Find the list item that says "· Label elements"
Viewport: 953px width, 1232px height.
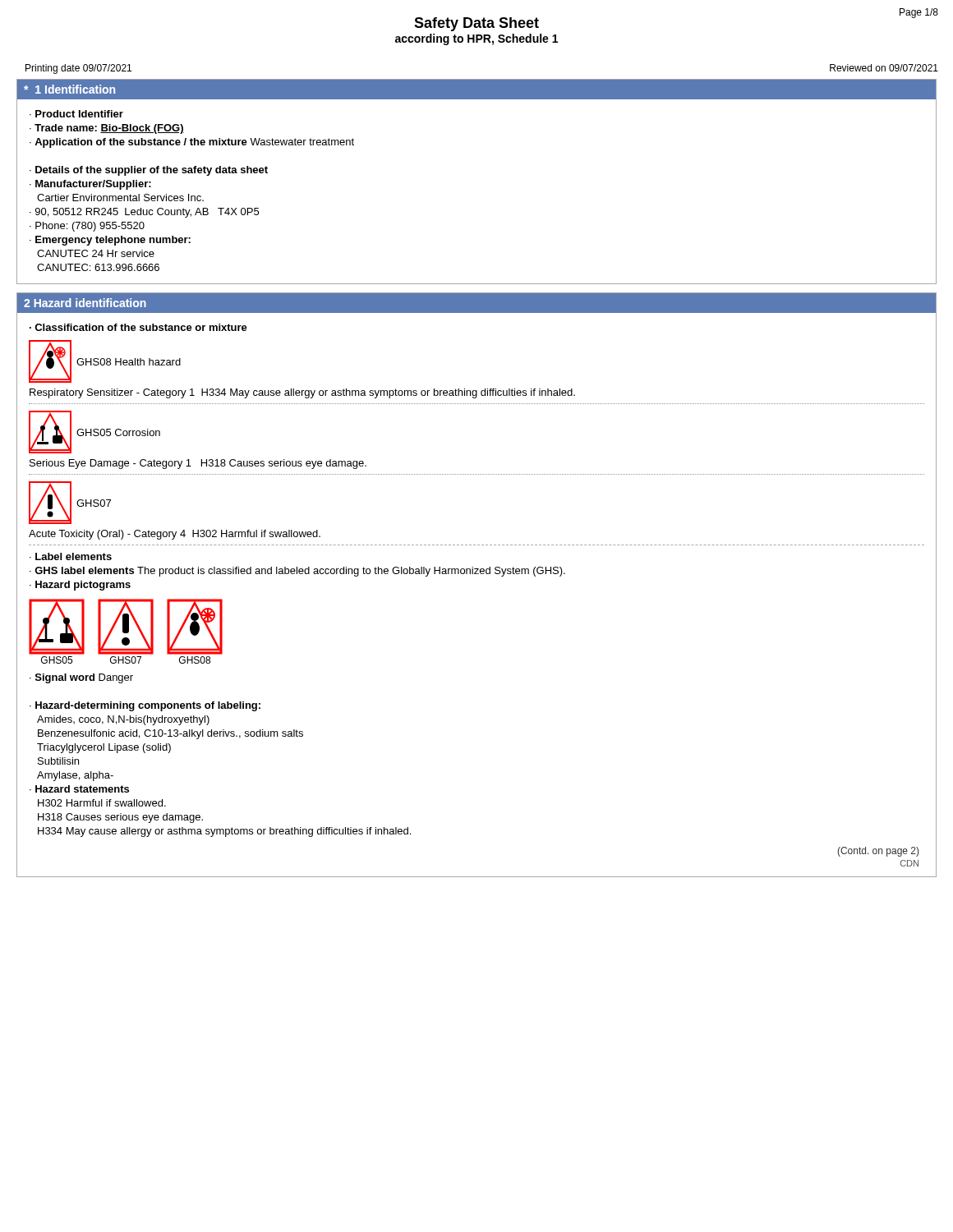coord(70,556)
